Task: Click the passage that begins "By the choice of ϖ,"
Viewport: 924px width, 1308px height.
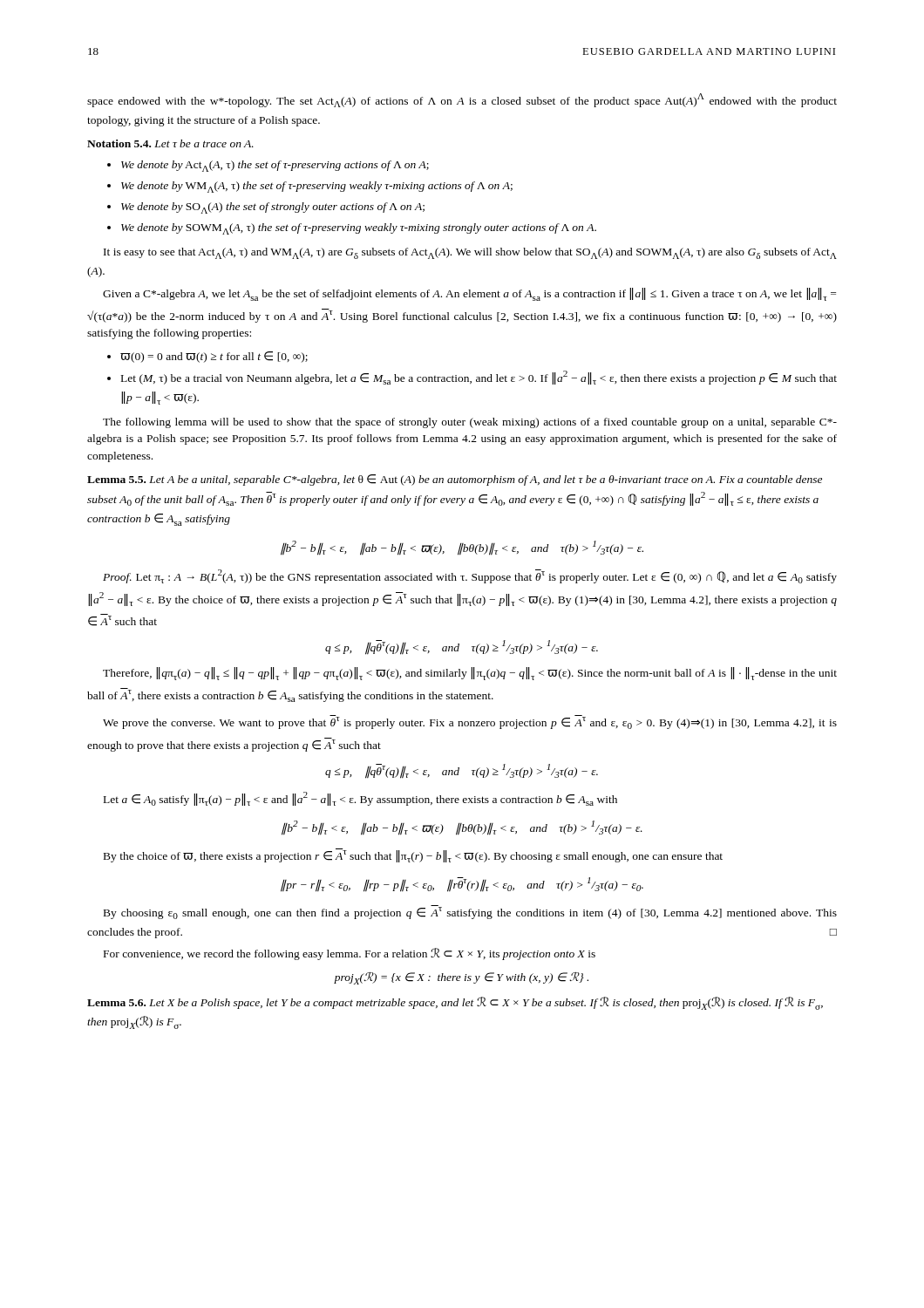Action: (x=413, y=855)
